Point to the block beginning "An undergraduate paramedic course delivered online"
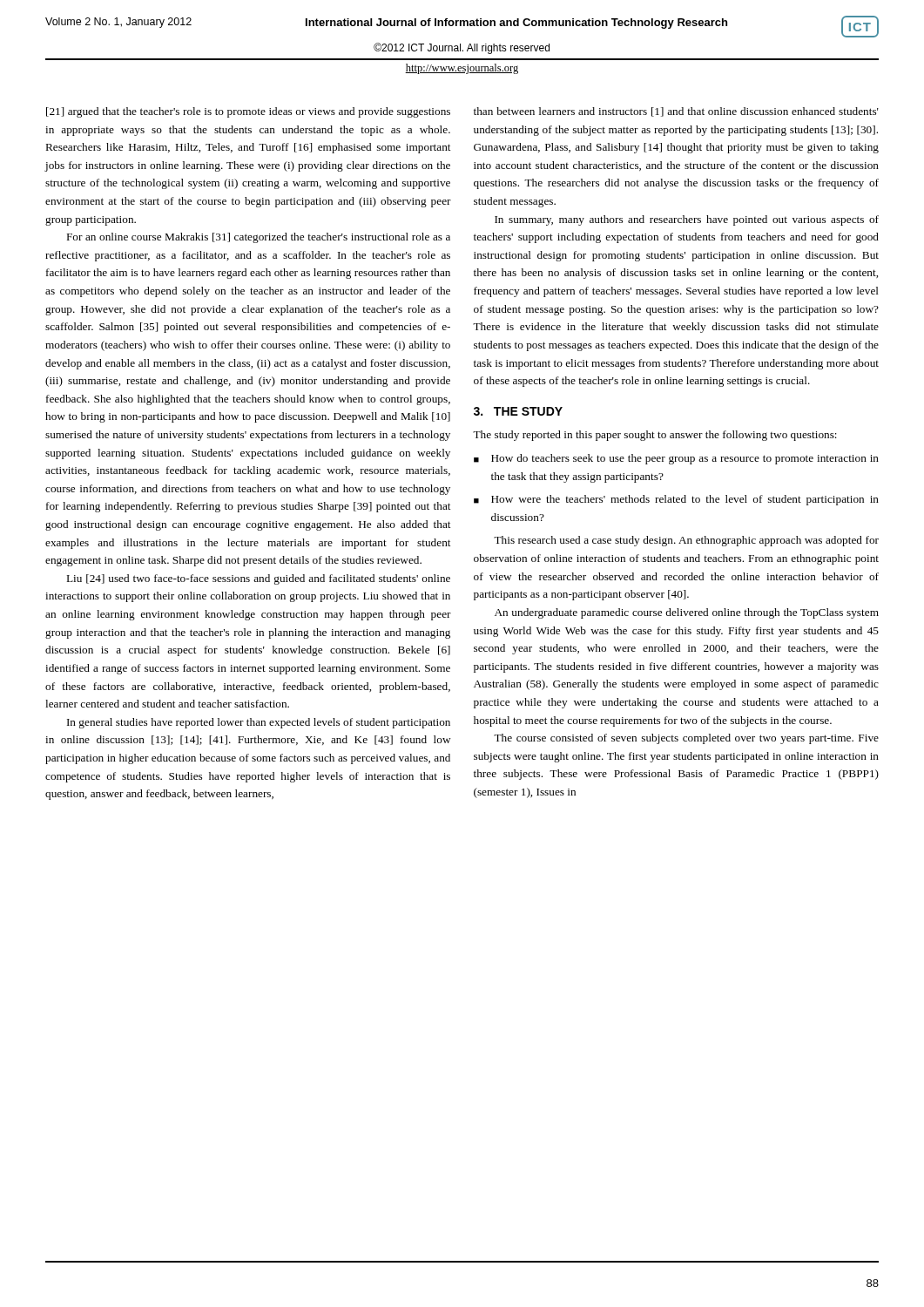 pyautogui.click(x=676, y=666)
